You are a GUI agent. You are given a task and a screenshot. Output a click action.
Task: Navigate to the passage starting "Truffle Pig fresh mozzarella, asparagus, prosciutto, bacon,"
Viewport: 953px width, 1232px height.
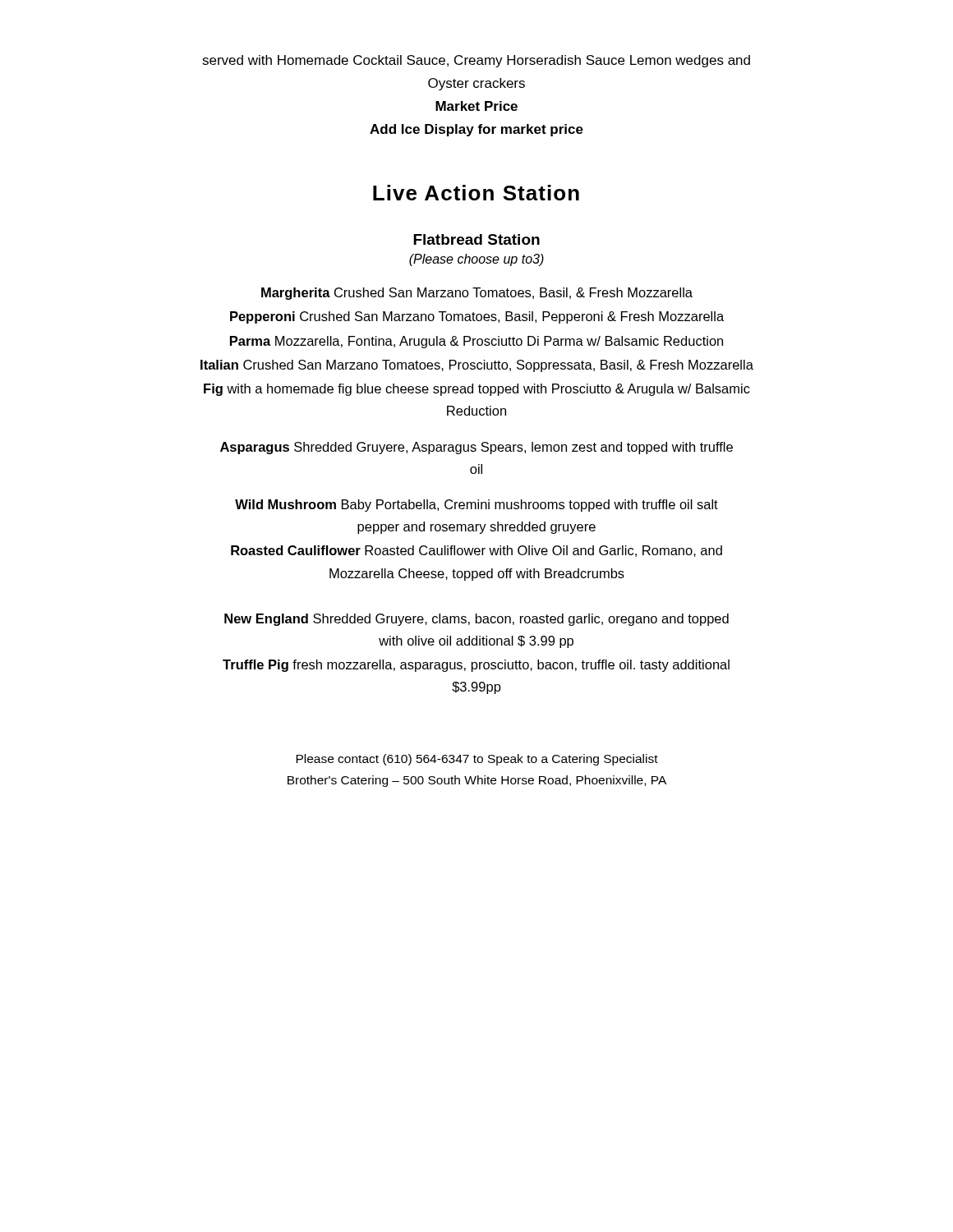tap(476, 676)
